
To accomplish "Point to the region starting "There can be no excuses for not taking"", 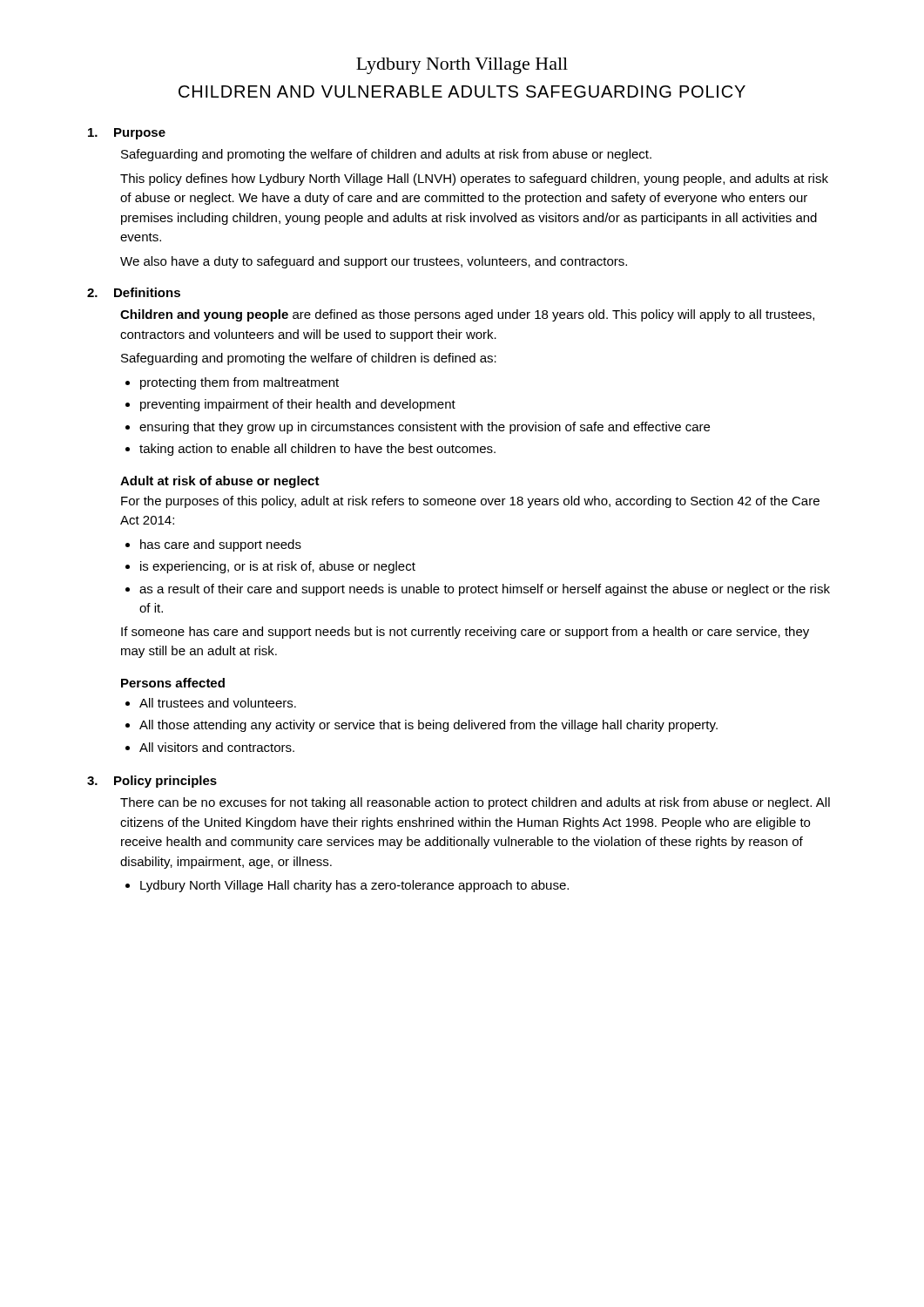I will coord(475,831).
